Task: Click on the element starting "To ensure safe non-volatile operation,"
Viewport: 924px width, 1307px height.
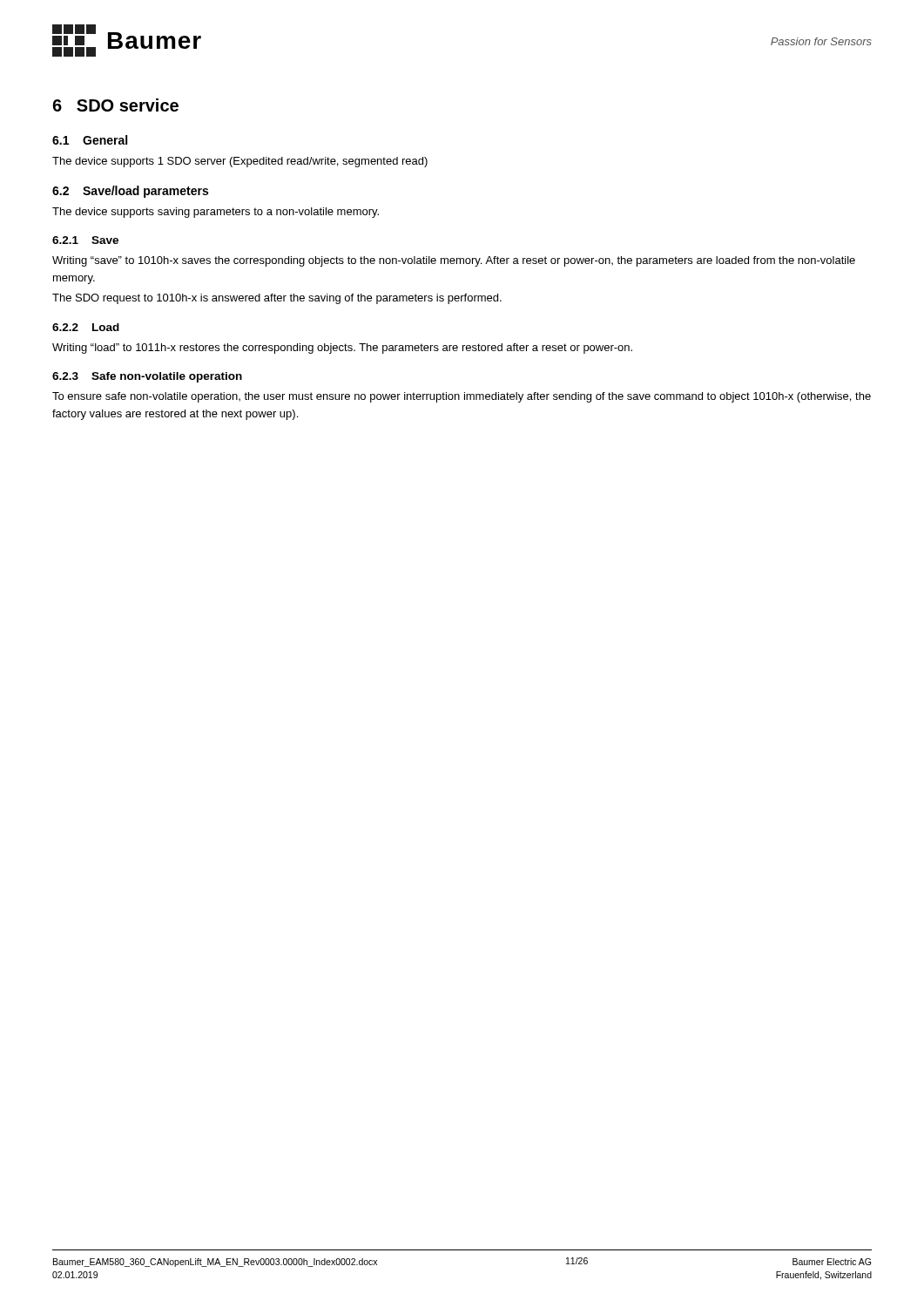Action: point(462,405)
